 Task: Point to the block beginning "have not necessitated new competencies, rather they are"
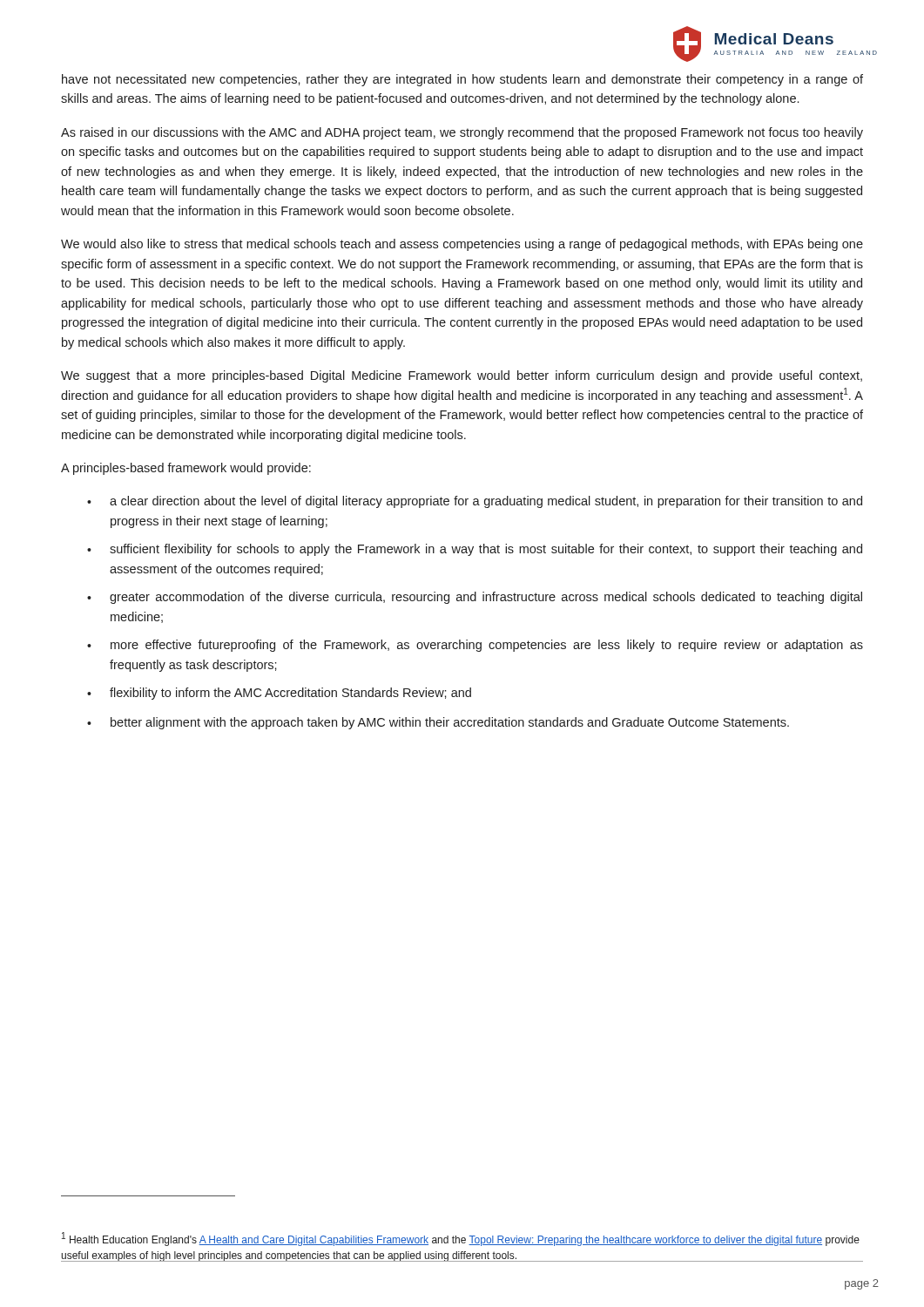tap(462, 89)
